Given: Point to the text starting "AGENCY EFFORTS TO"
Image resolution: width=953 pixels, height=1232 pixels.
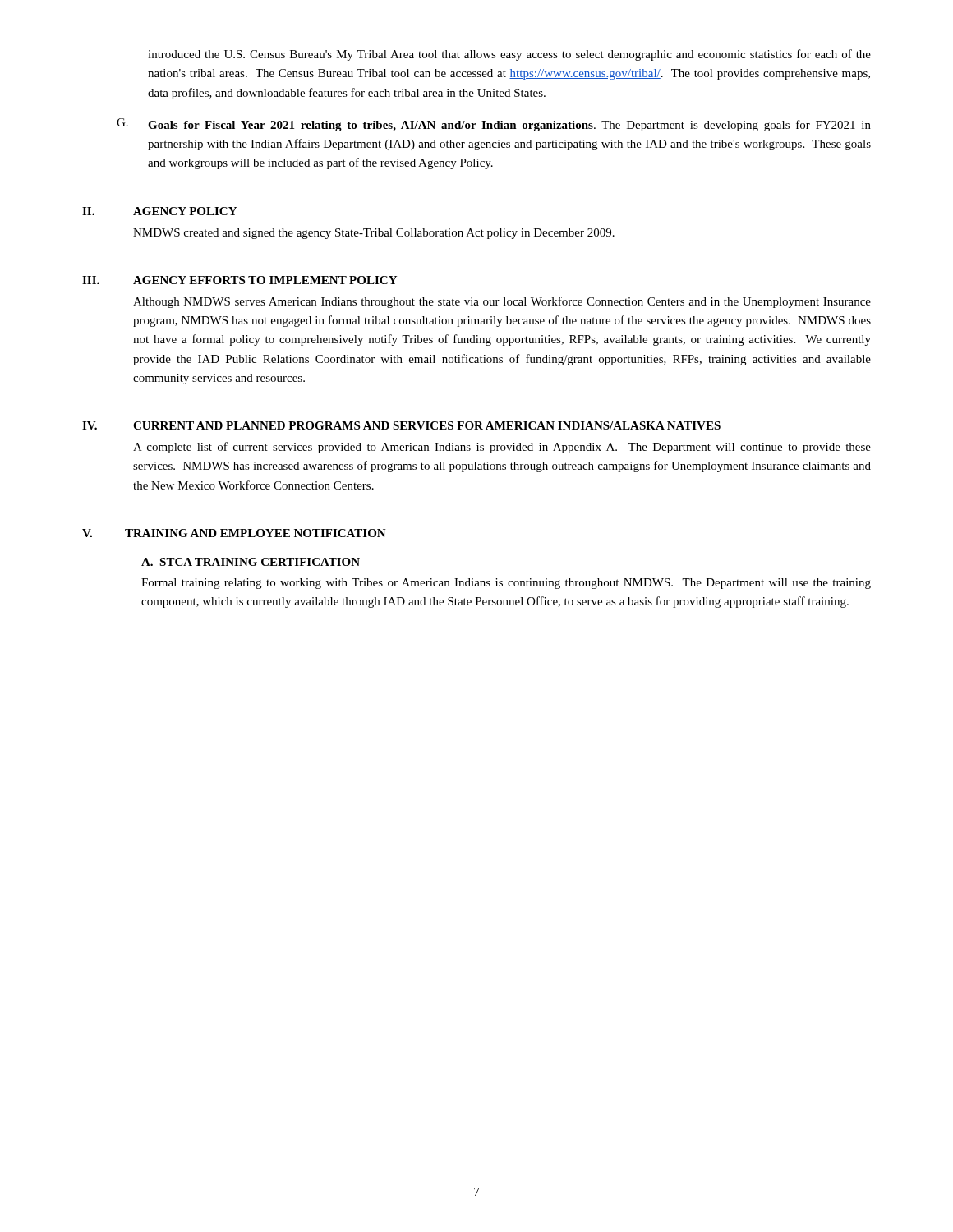Looking at the screenshot, I should tap(265, 280).
